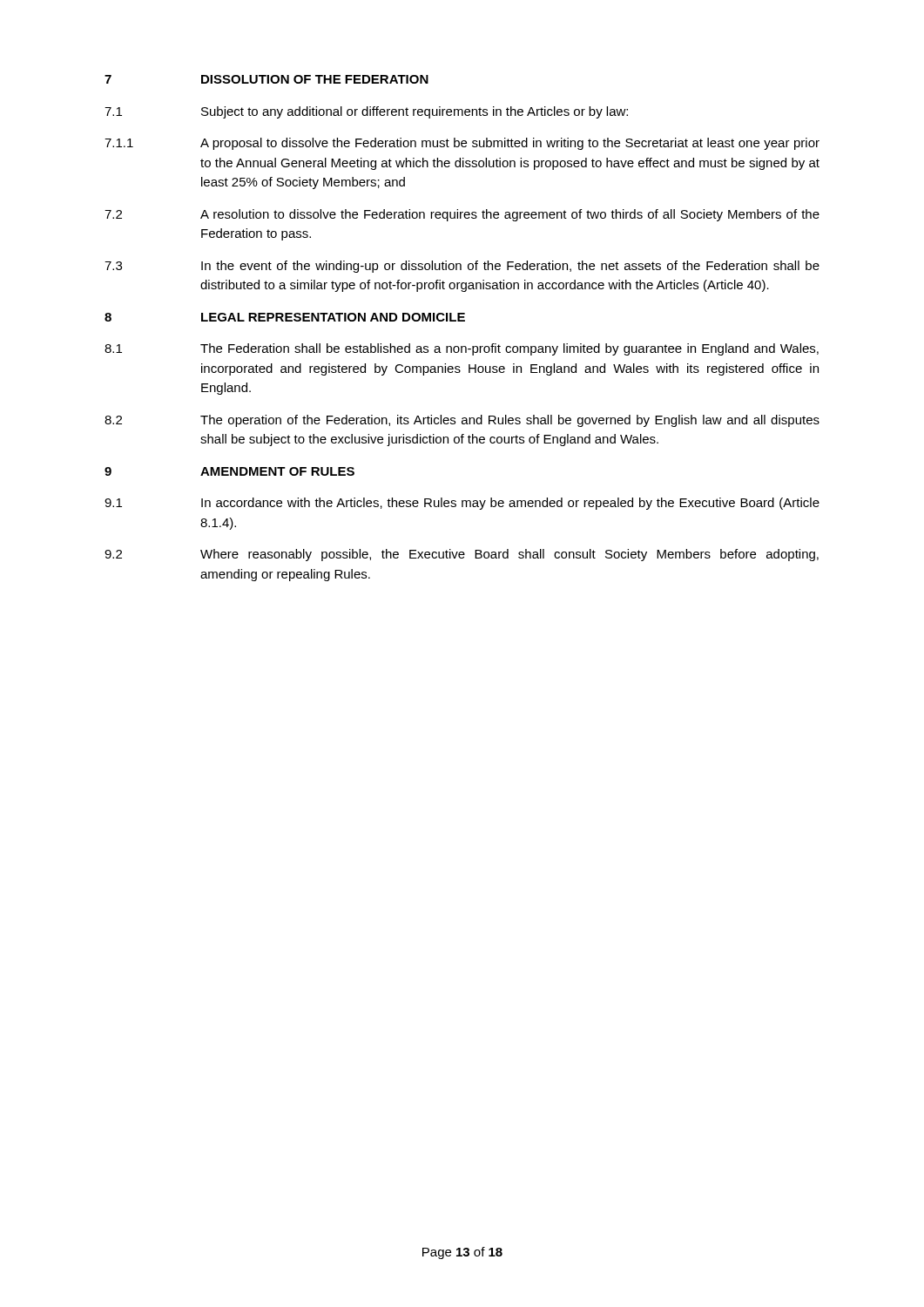Click on the section header with the text "9 AMENDMENT OF RULES"
Screen dimensions: 1307x924
tap(229, 471)
